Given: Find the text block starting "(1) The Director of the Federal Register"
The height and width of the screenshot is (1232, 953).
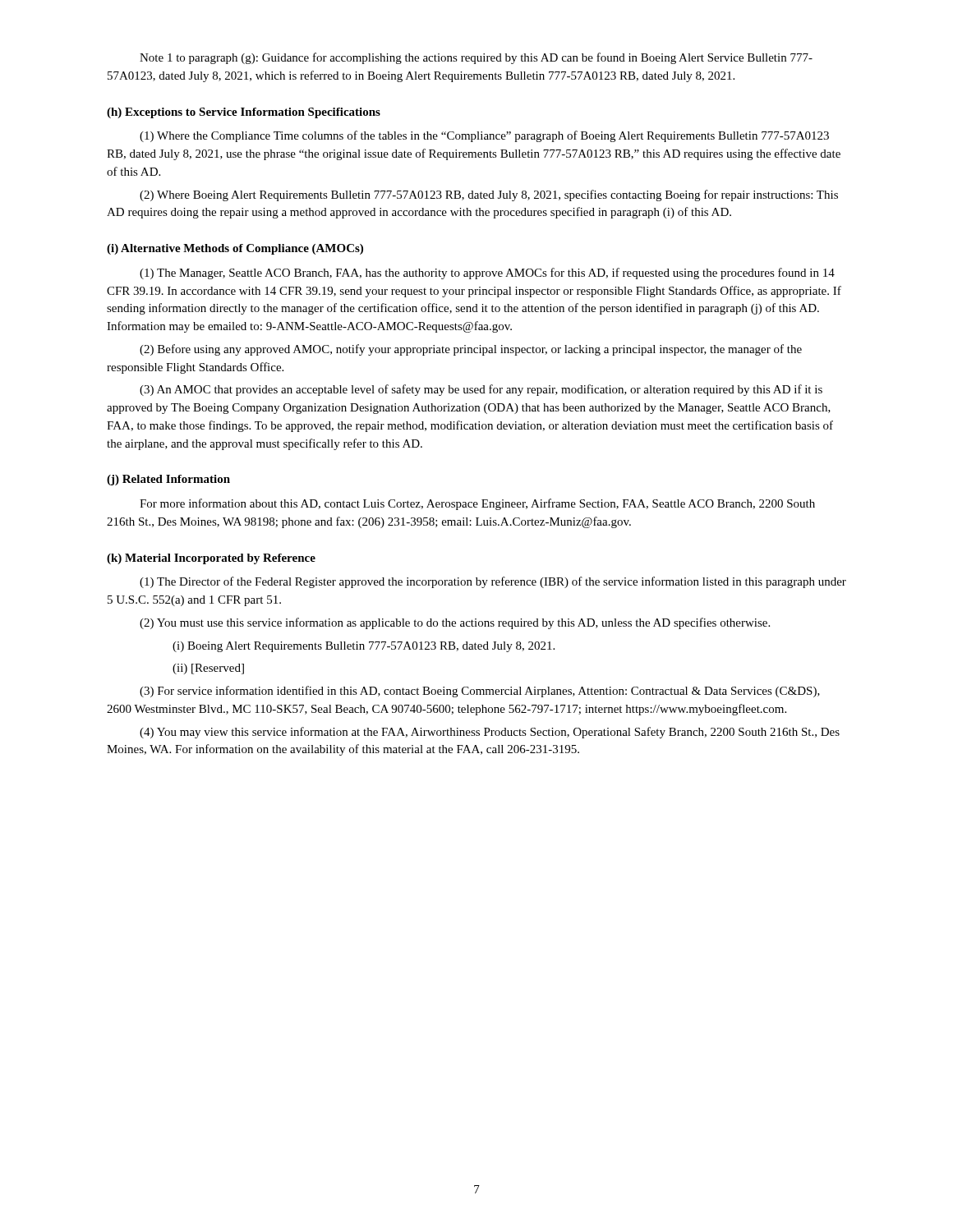Looking at the screenshot, I should point(493,582).
